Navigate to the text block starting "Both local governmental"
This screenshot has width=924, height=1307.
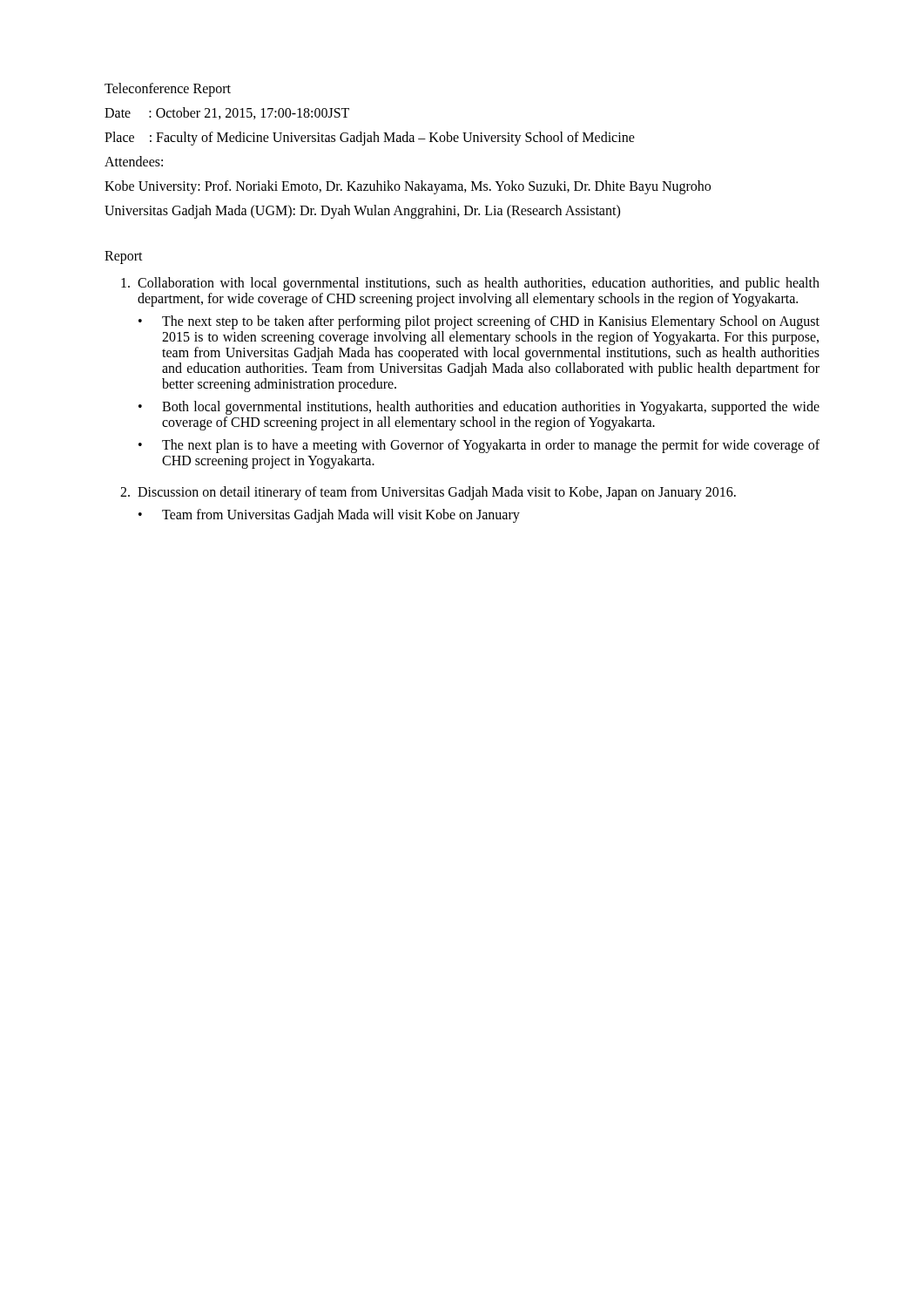(491, 415)
